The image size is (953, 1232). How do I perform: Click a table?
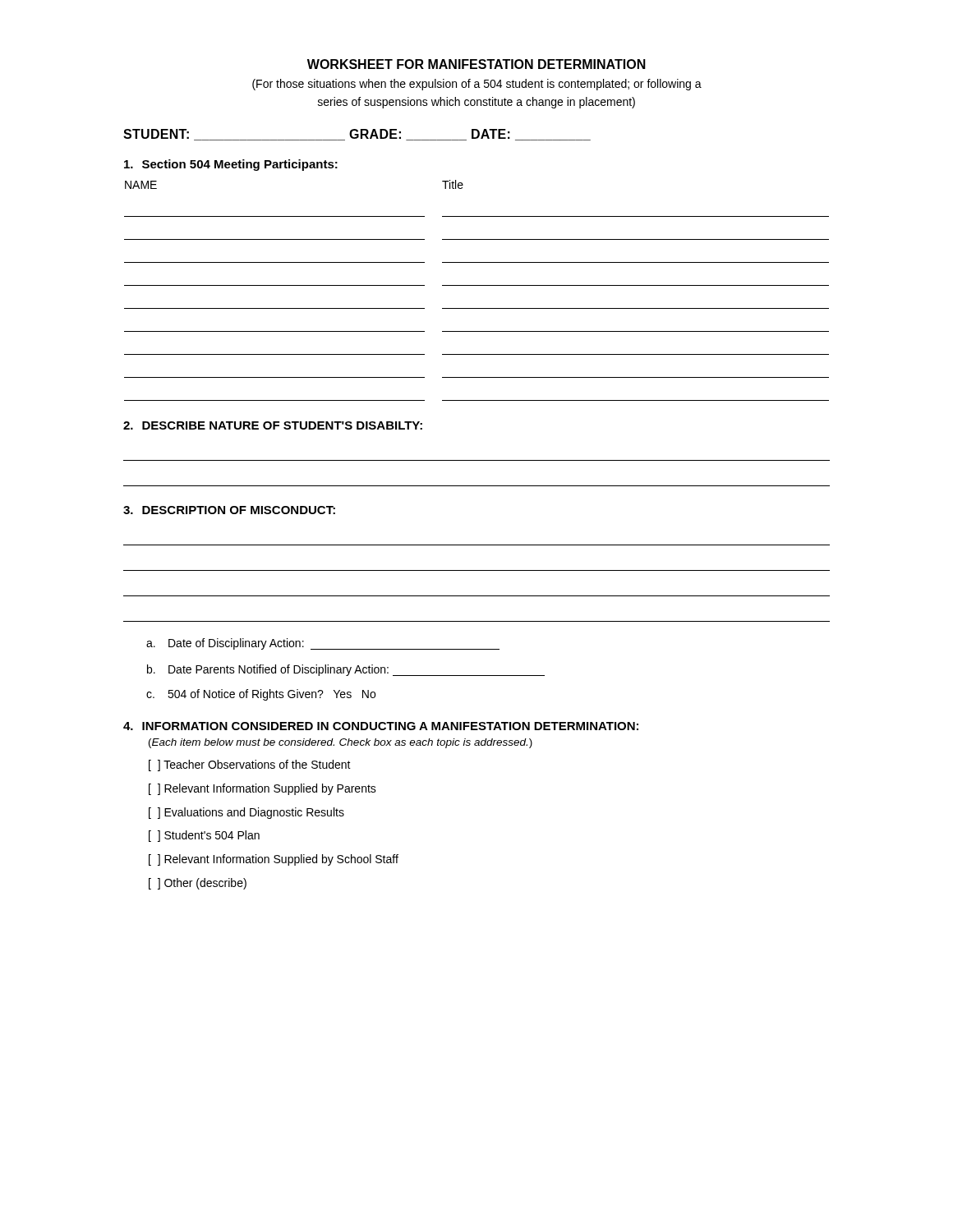pos(476,290)
